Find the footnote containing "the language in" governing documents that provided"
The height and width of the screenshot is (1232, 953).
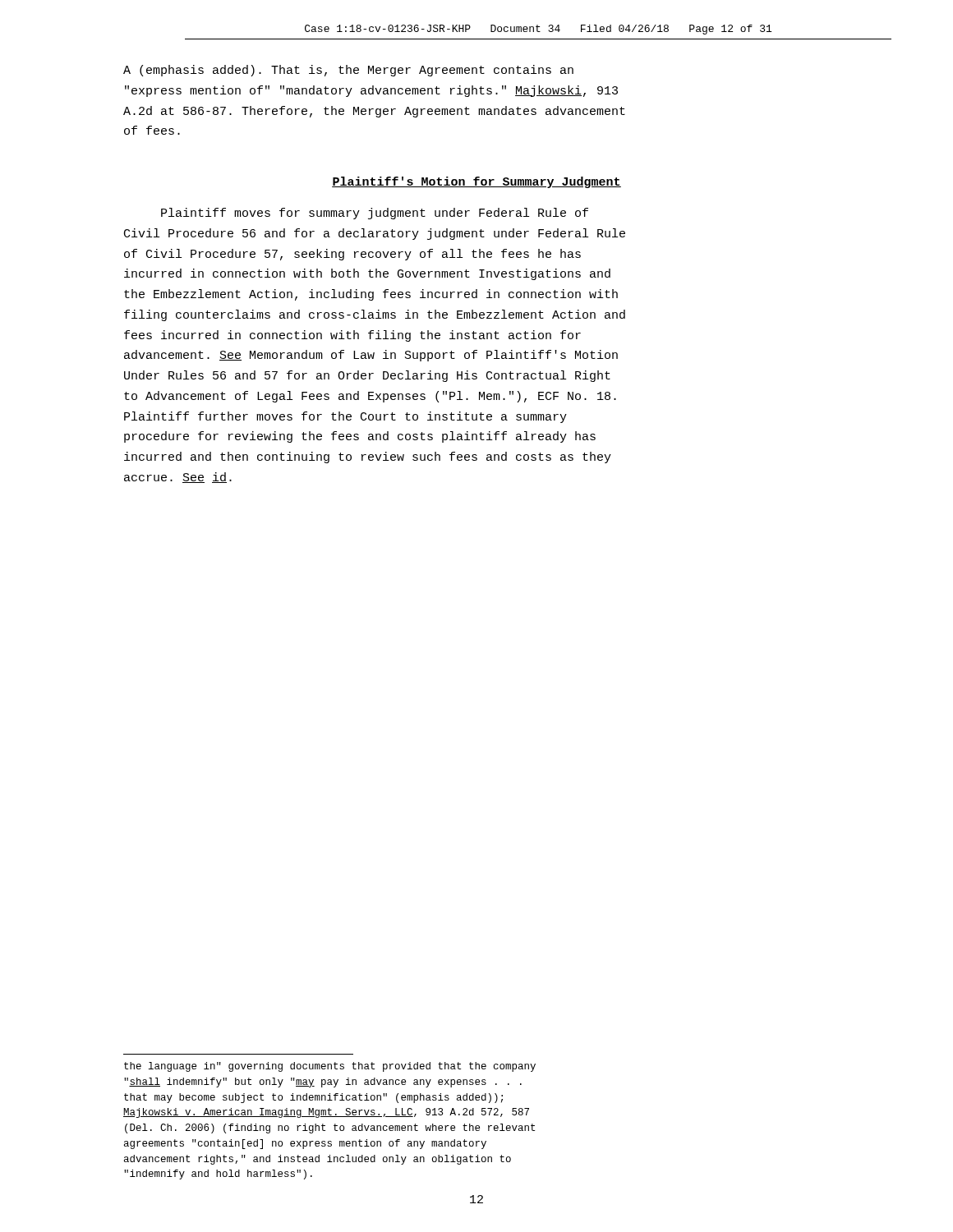click(x=330, y=1121)
